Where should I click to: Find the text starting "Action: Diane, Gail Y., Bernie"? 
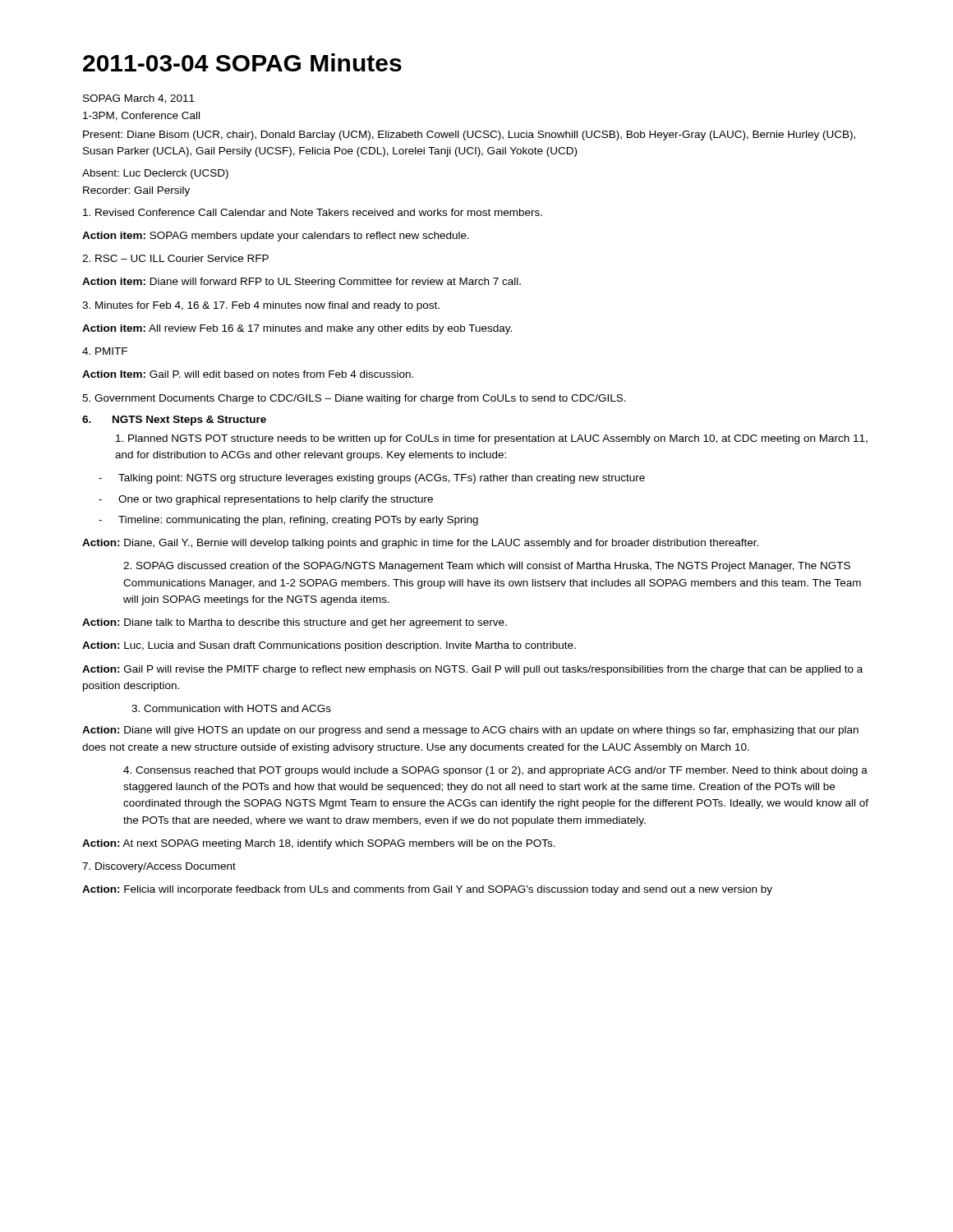tap(421, 542)
